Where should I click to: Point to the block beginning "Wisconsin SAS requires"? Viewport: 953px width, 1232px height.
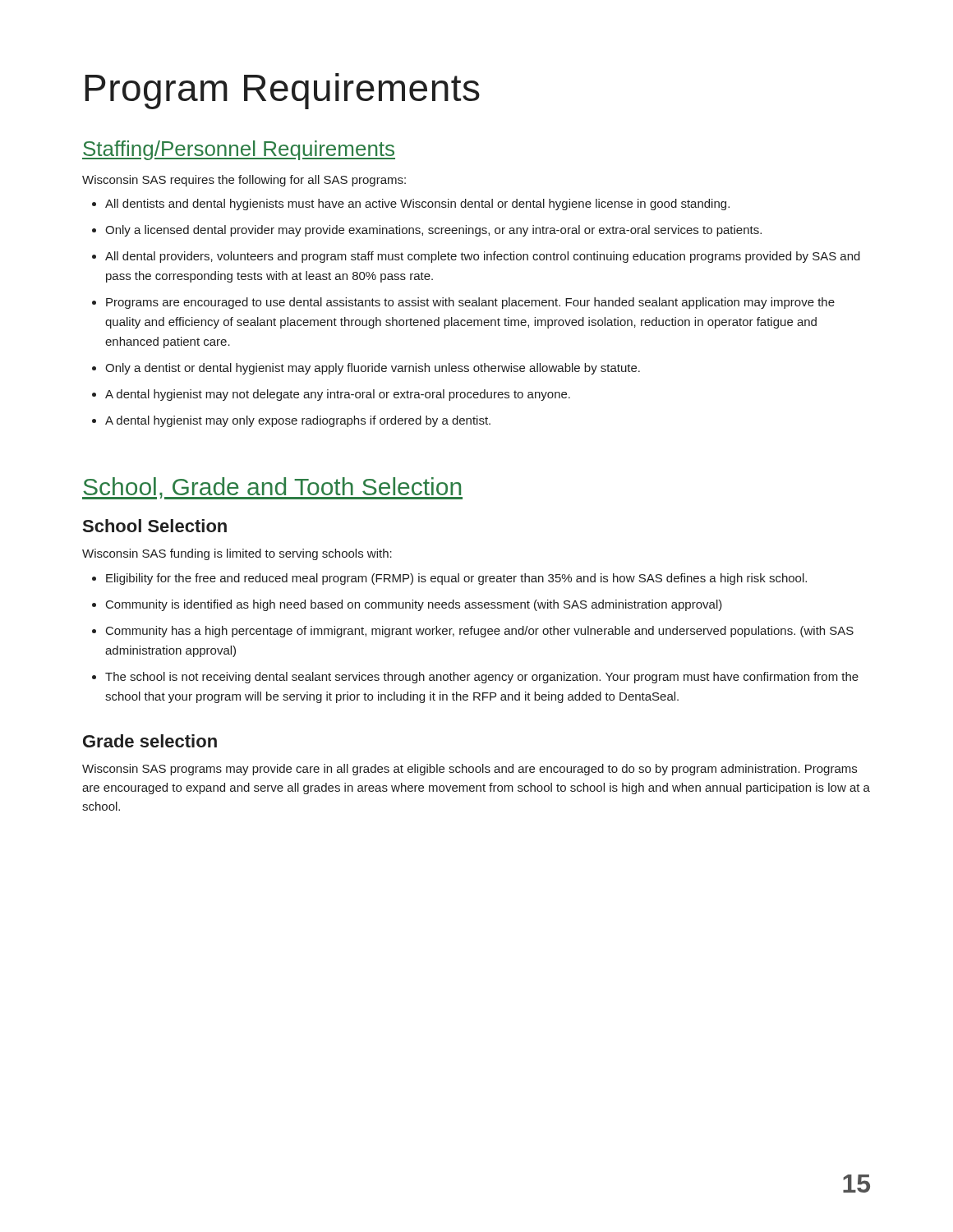[244, 181]
